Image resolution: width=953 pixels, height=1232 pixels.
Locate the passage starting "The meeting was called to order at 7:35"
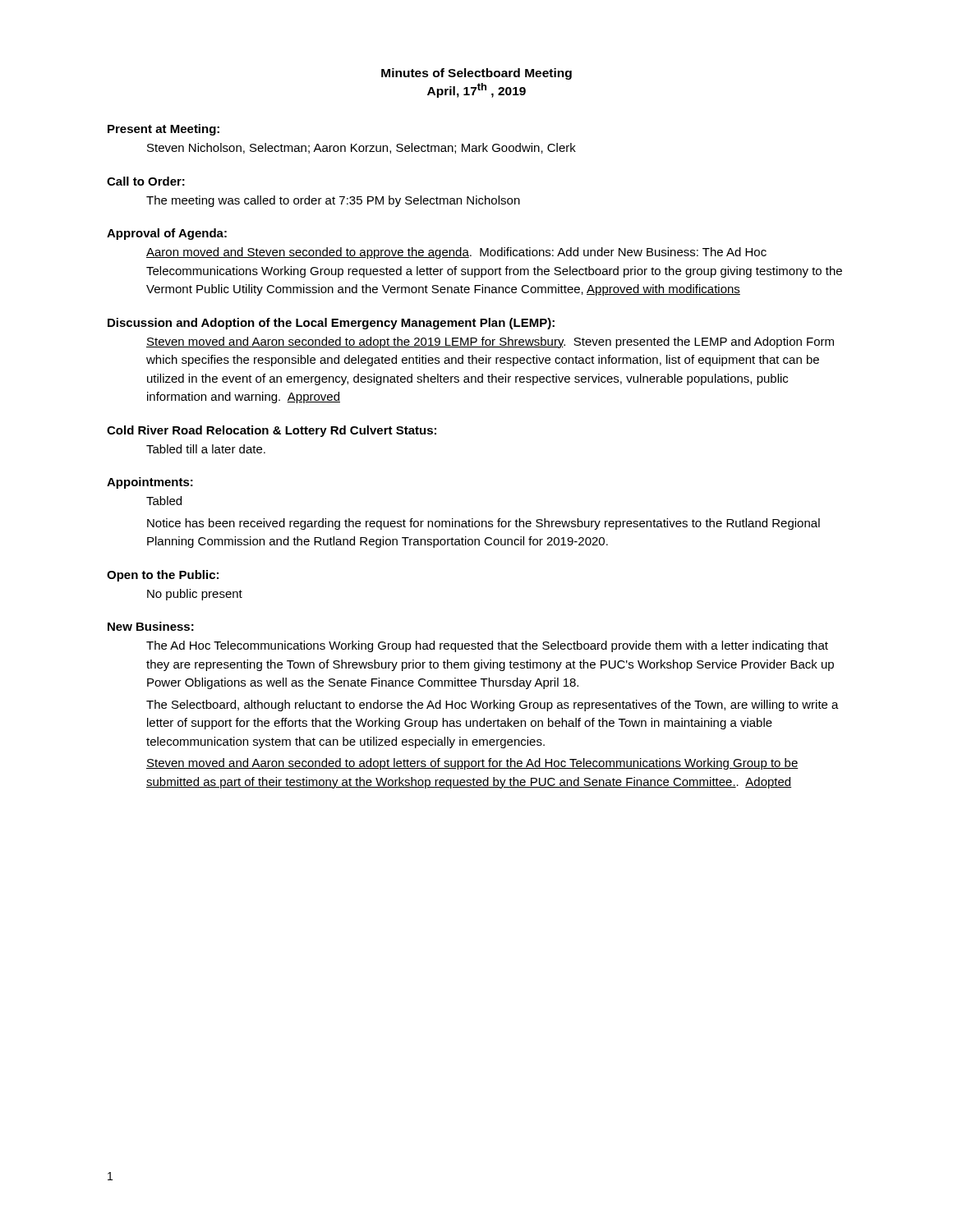496,200
